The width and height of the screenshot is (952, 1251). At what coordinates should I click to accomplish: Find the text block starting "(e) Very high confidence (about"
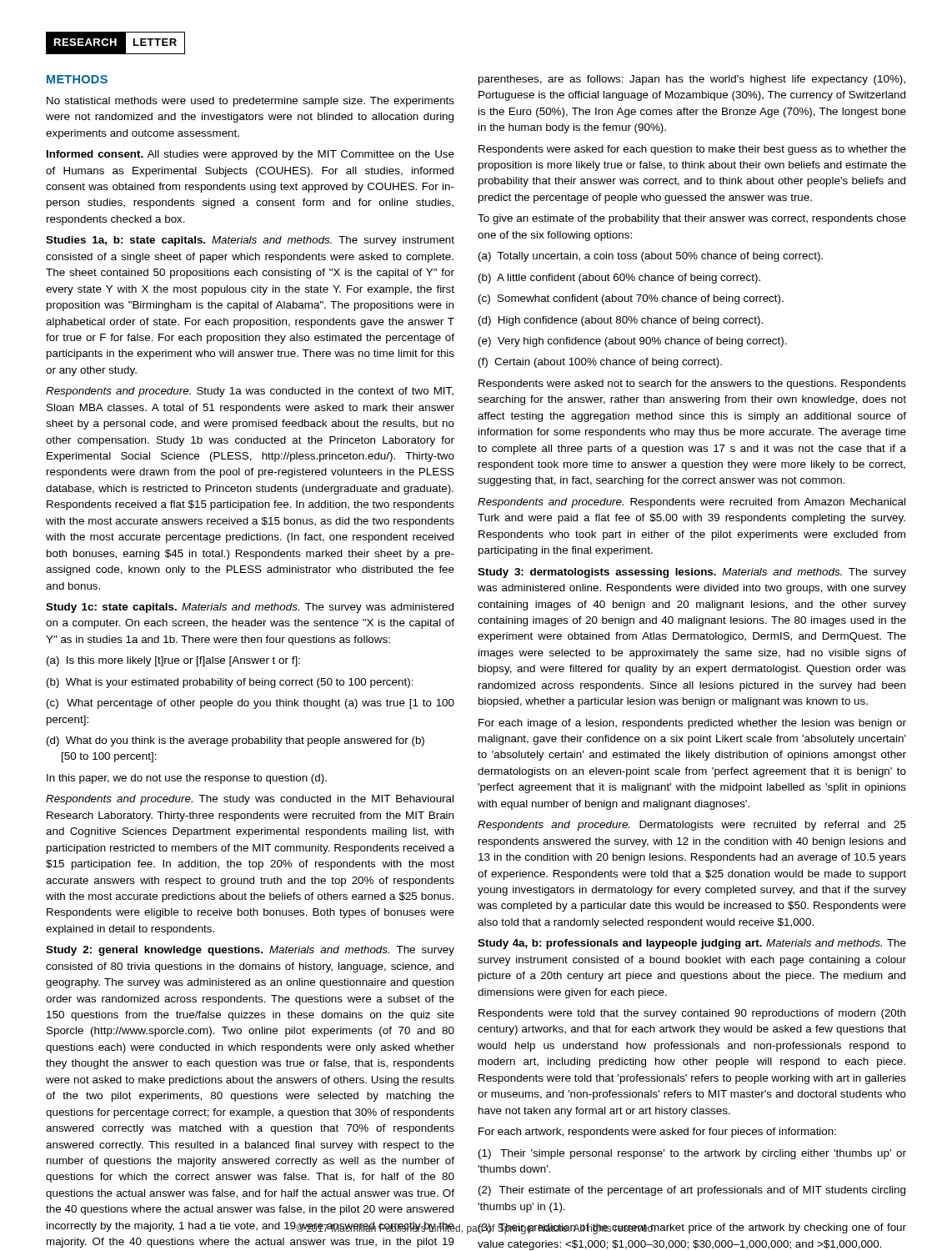pyautogui.click(x=692, y=341)
